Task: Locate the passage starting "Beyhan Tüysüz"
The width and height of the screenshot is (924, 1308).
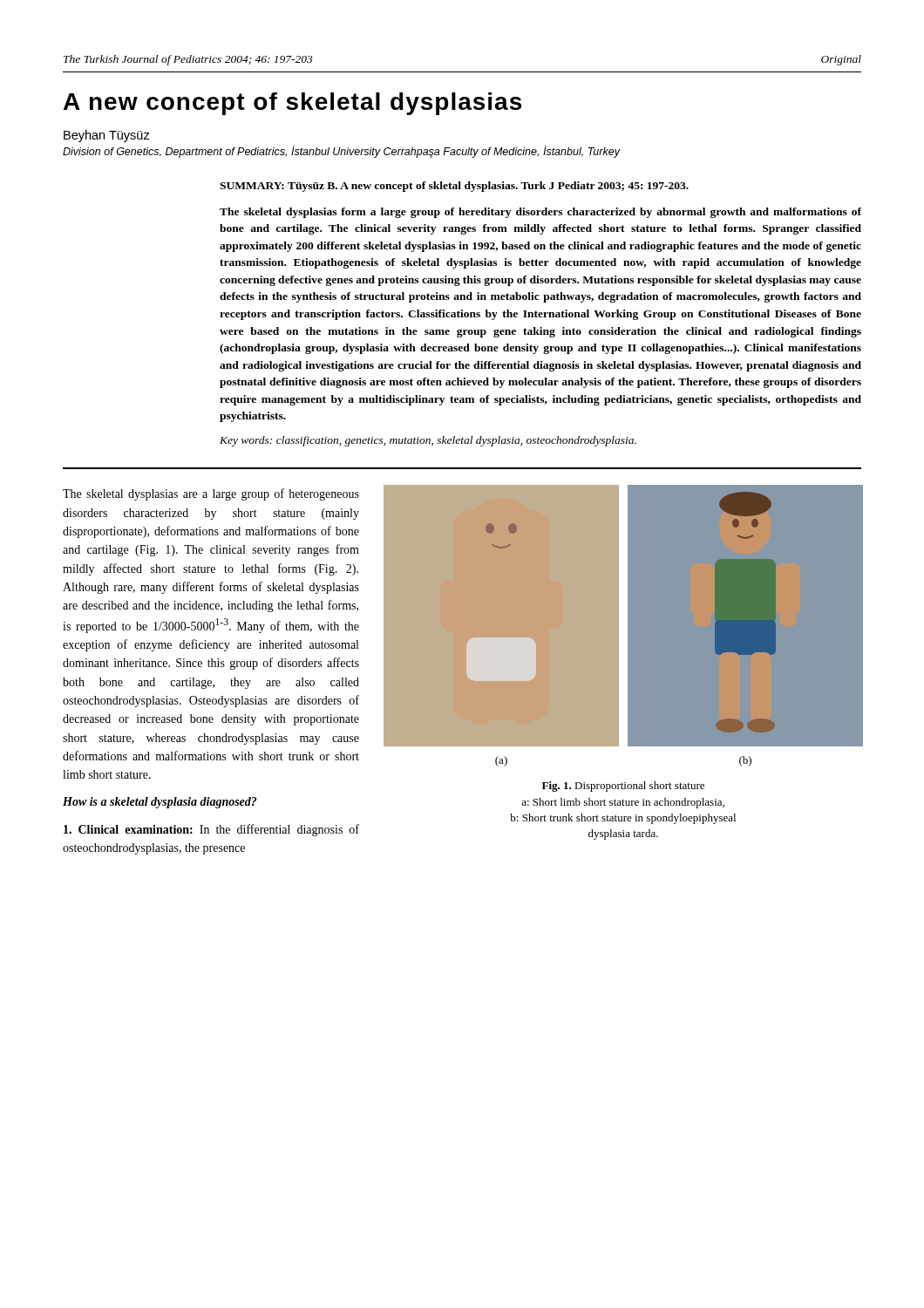Action: [x=106, y=135]
